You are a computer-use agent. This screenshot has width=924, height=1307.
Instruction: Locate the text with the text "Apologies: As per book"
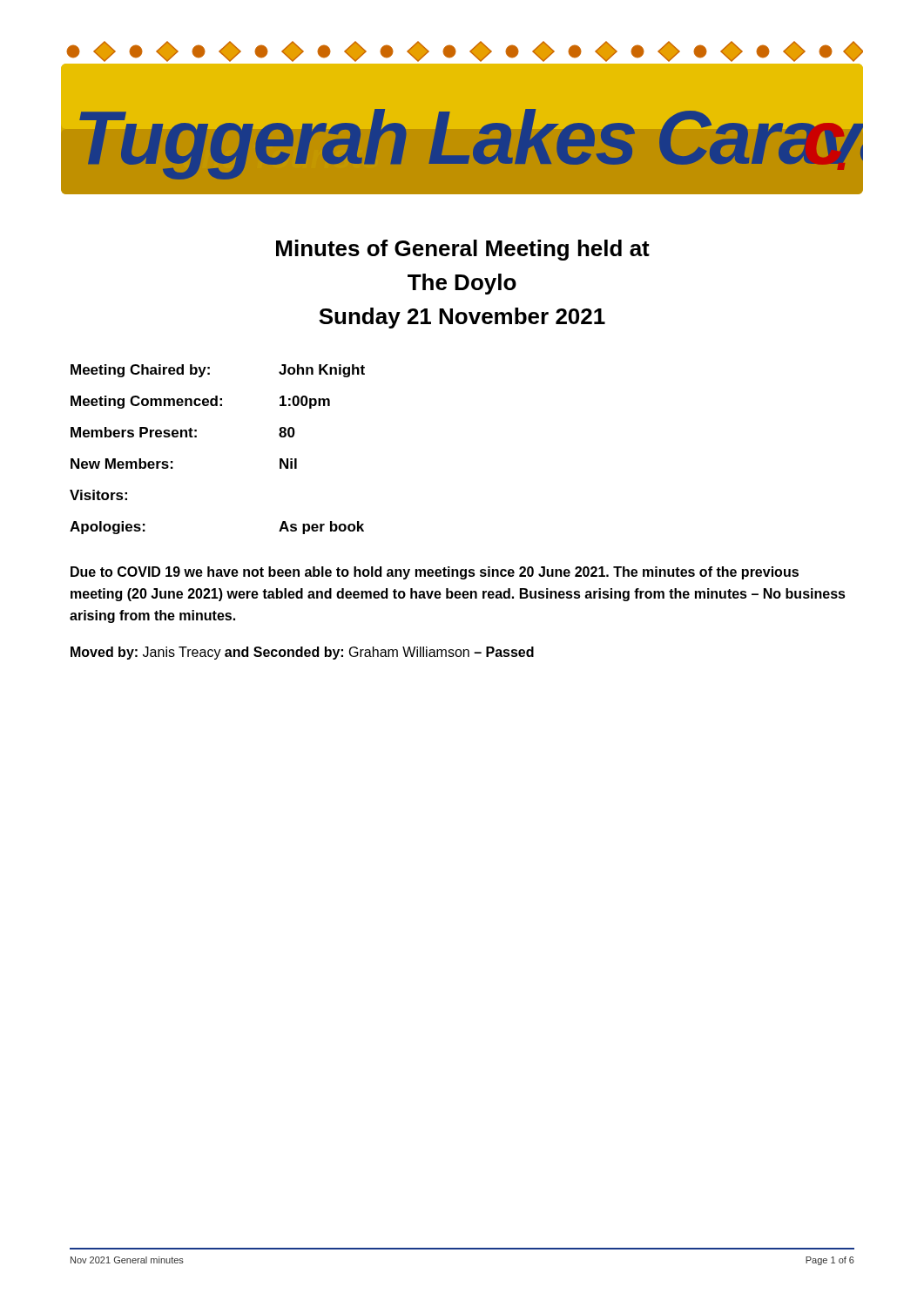pos(106,526)
